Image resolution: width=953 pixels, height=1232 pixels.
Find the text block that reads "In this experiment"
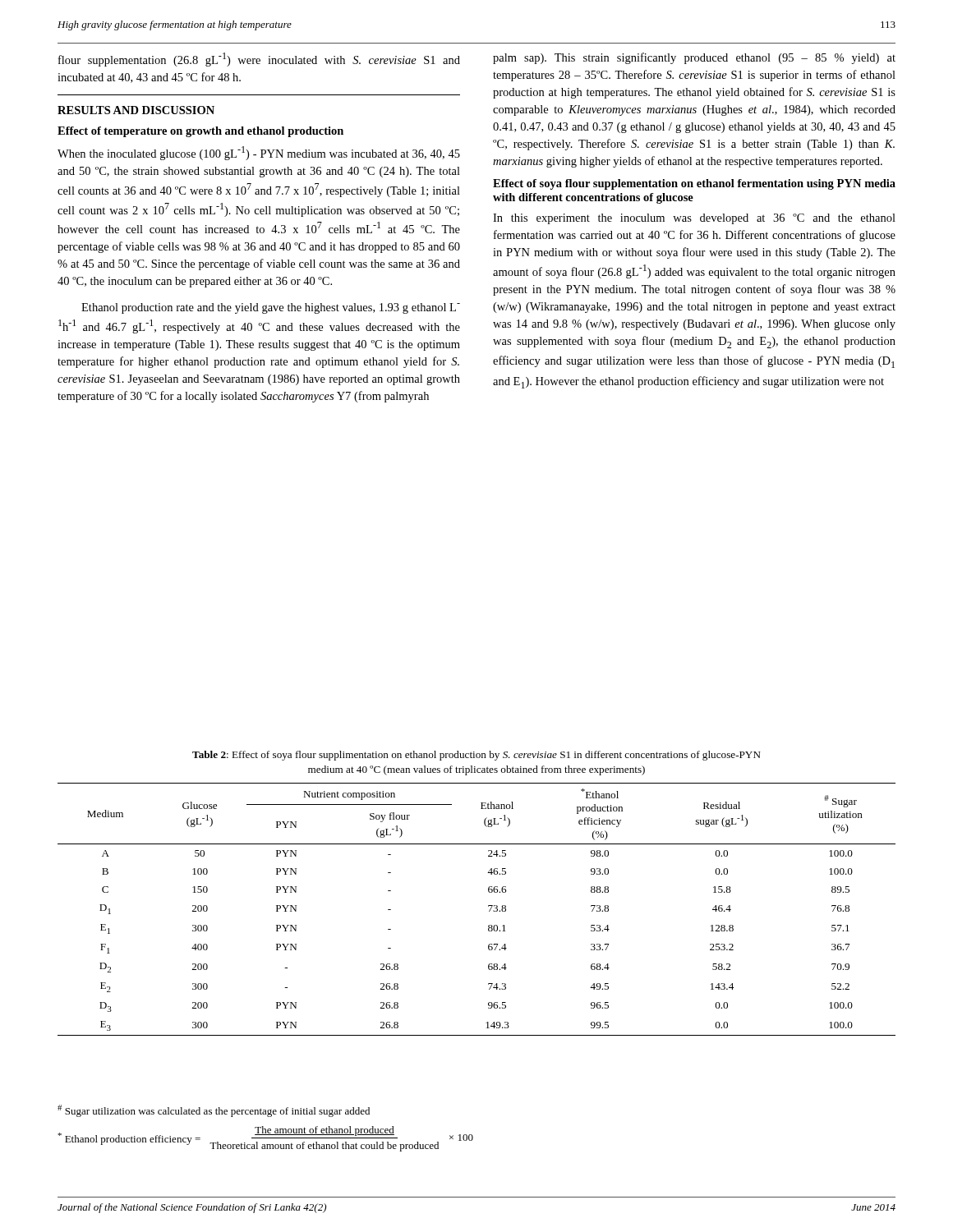click(694, 301)
